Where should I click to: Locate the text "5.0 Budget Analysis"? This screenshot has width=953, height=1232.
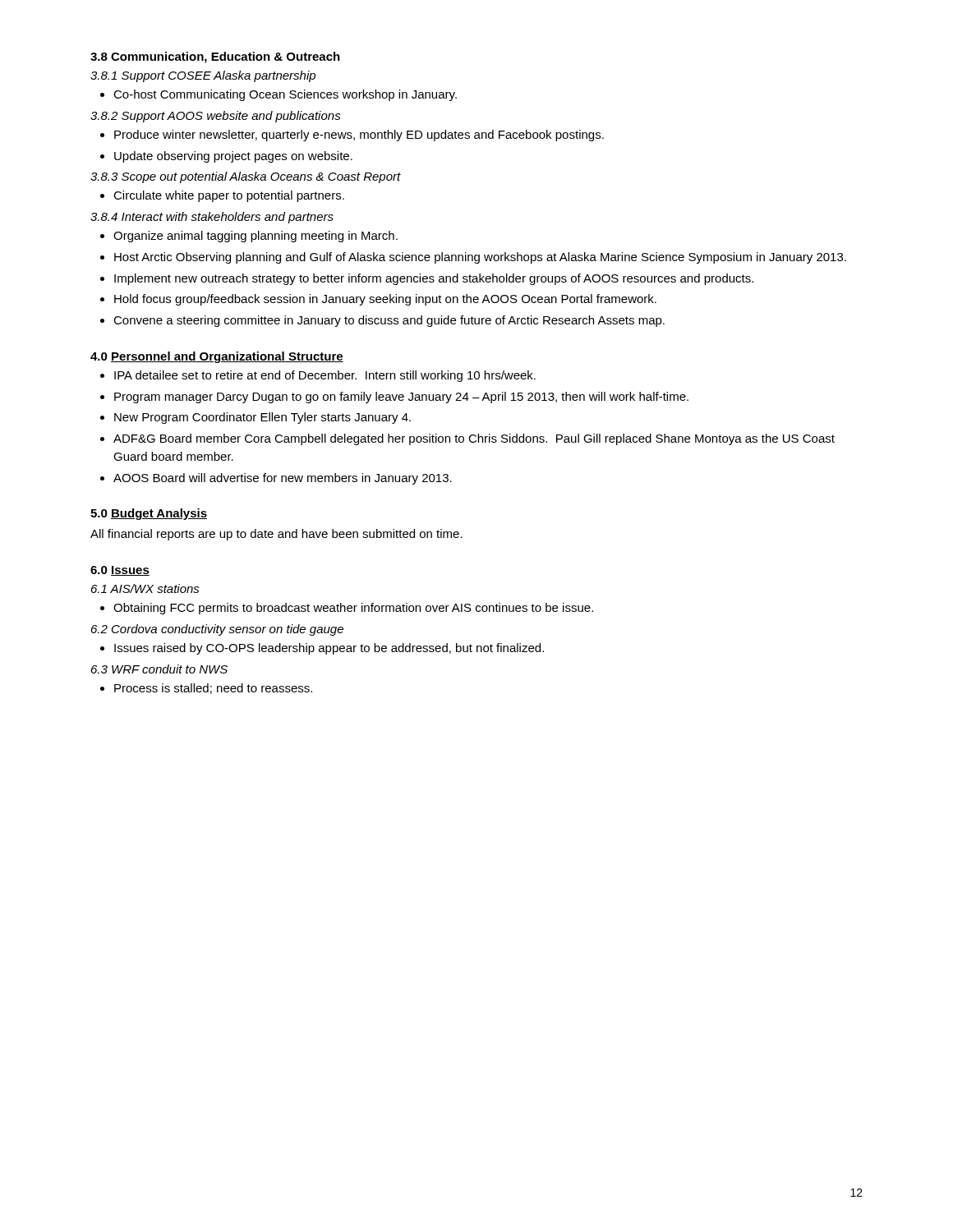click(149, 513)
